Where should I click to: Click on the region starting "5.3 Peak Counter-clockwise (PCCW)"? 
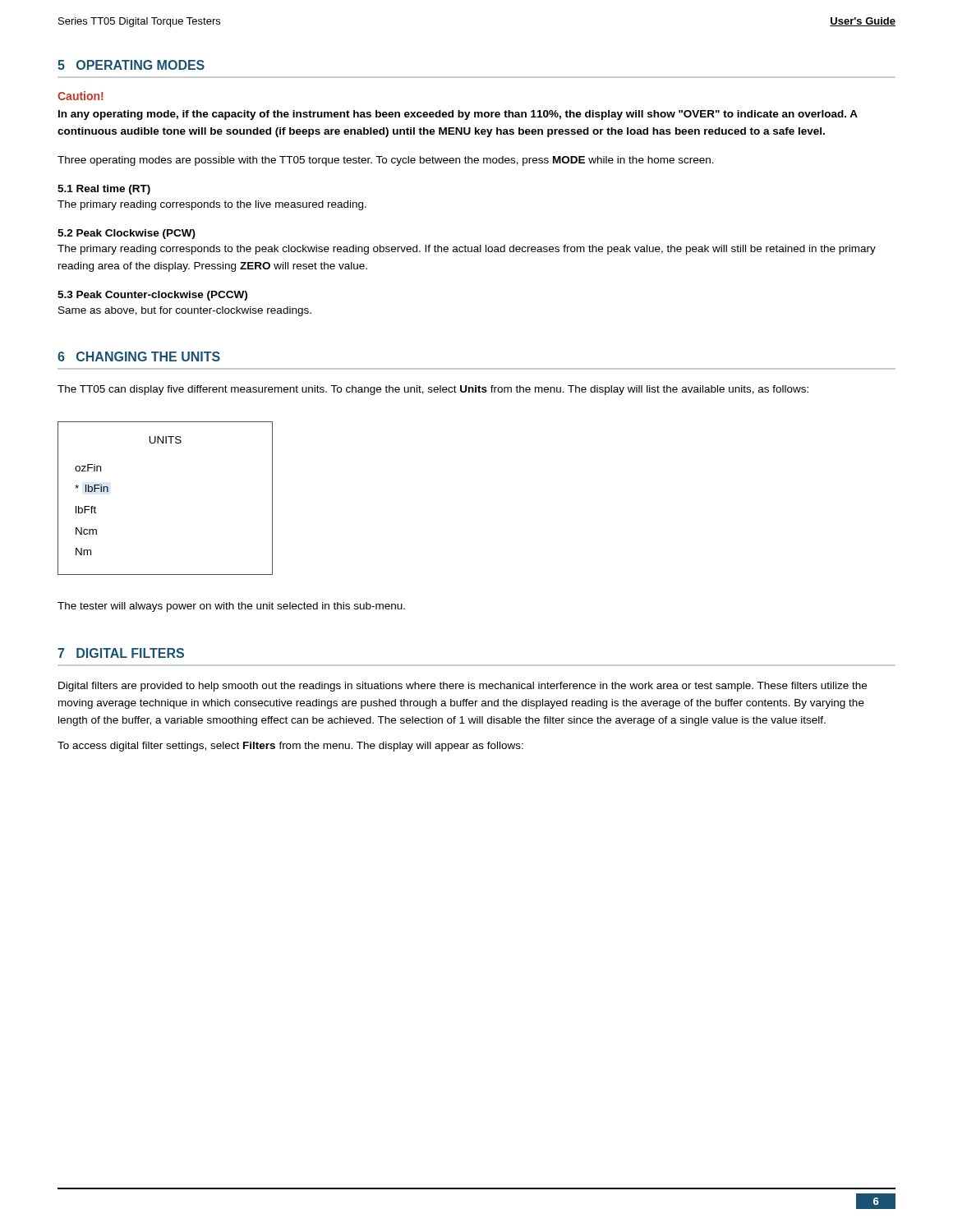click(153, 294)
